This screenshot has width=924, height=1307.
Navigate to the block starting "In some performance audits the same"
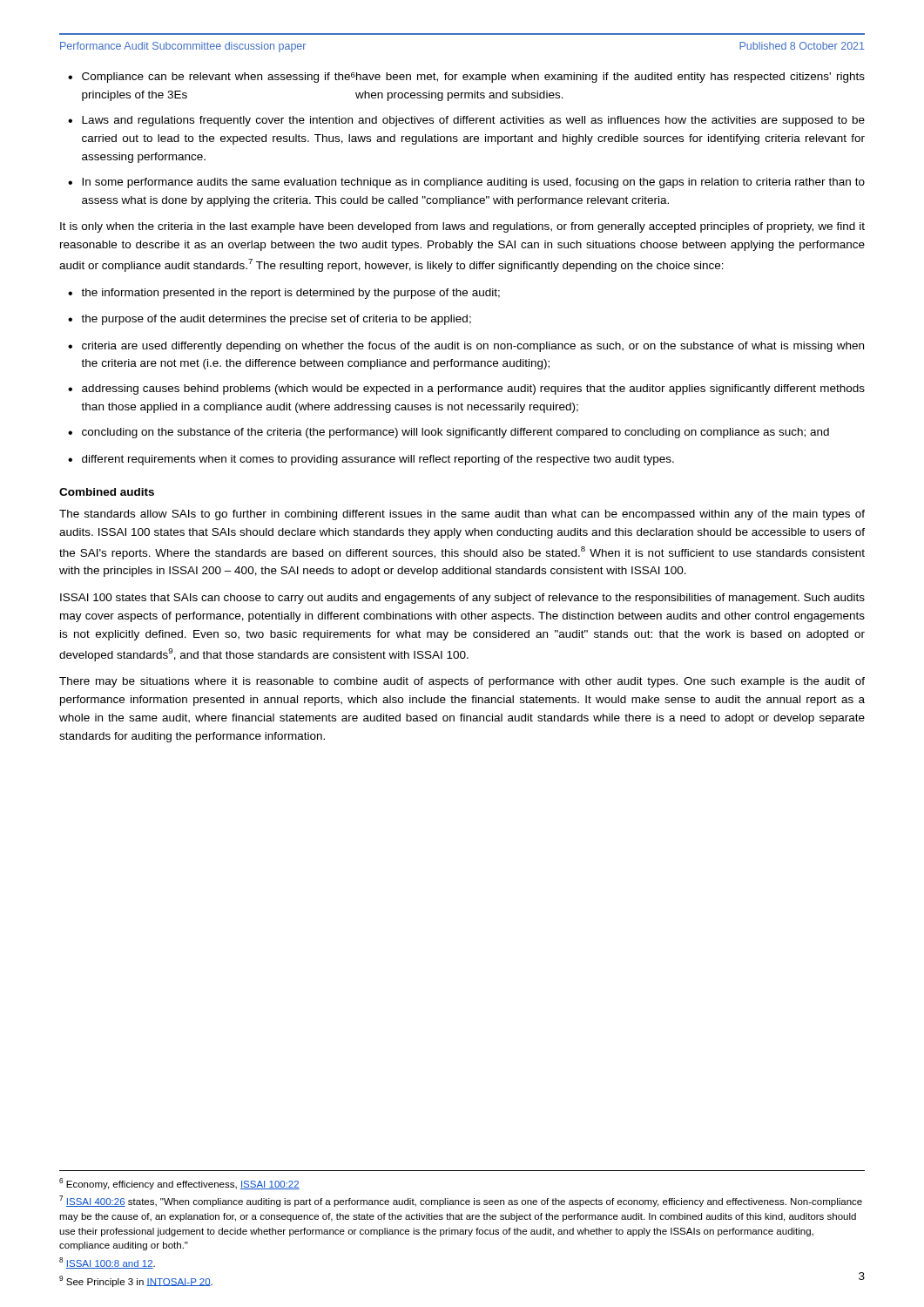pyautogui.click(x=473, y=190)
